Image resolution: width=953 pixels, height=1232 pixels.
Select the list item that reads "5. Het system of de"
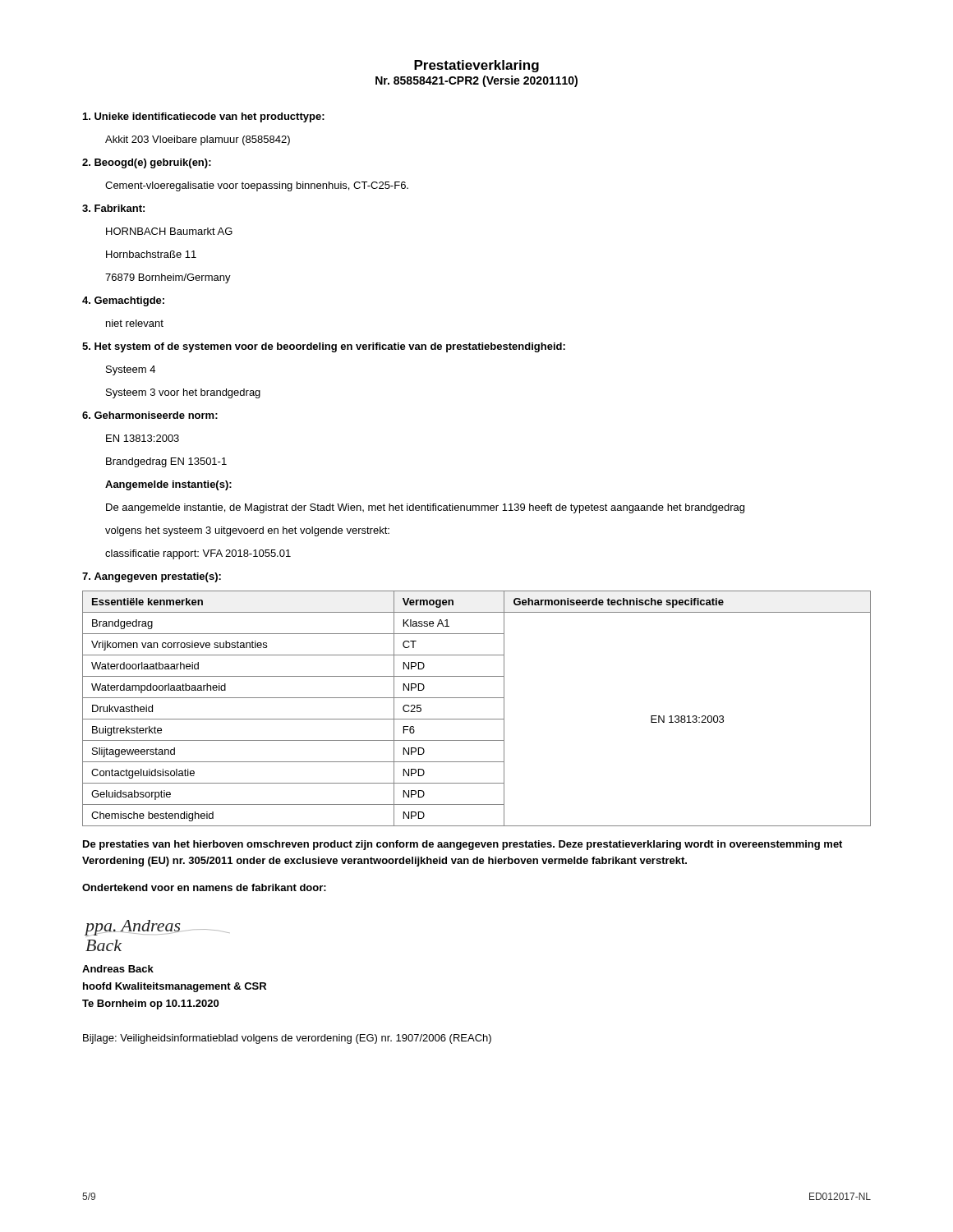[324, 347]
